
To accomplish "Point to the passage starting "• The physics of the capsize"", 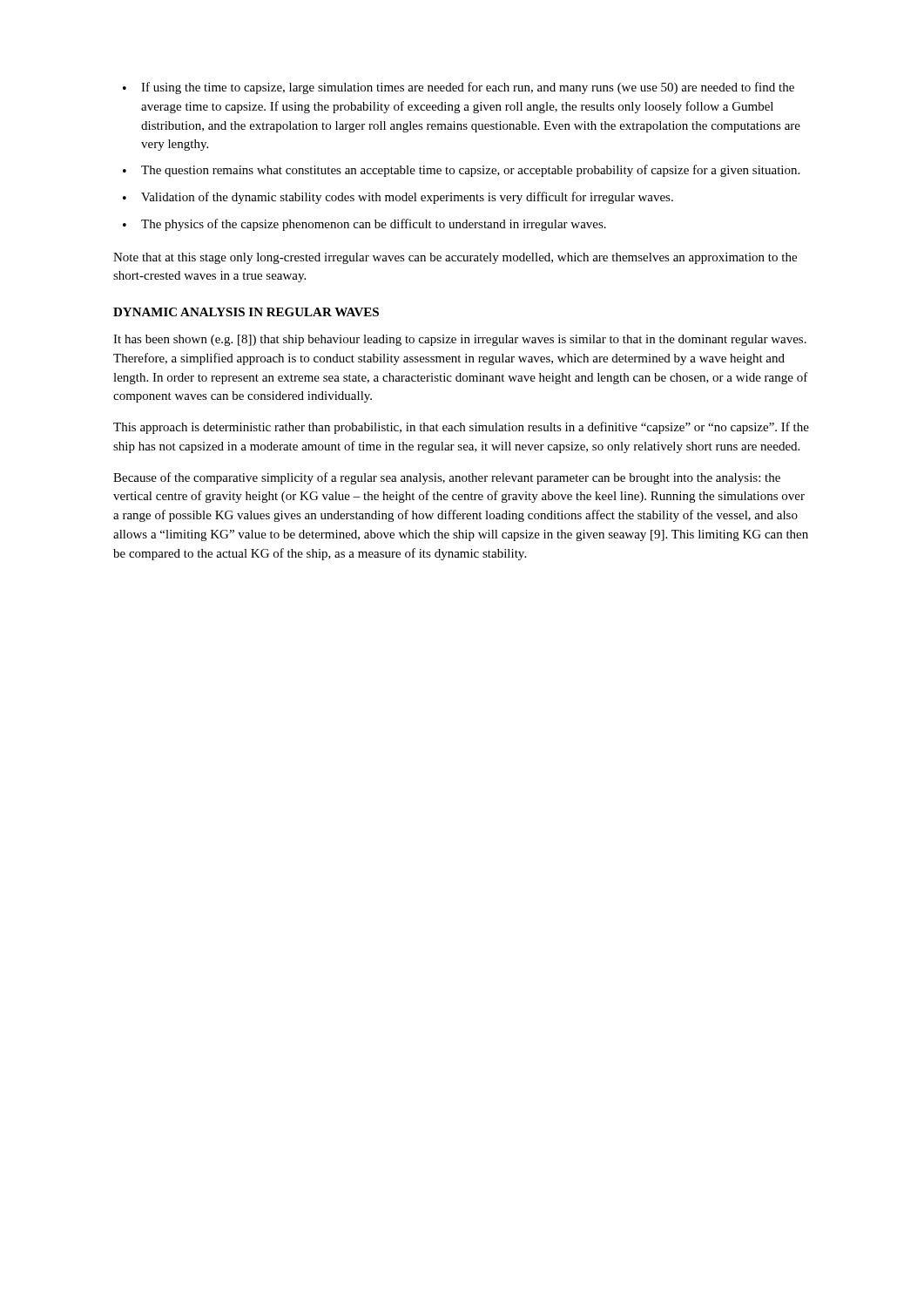I will 466,226.
